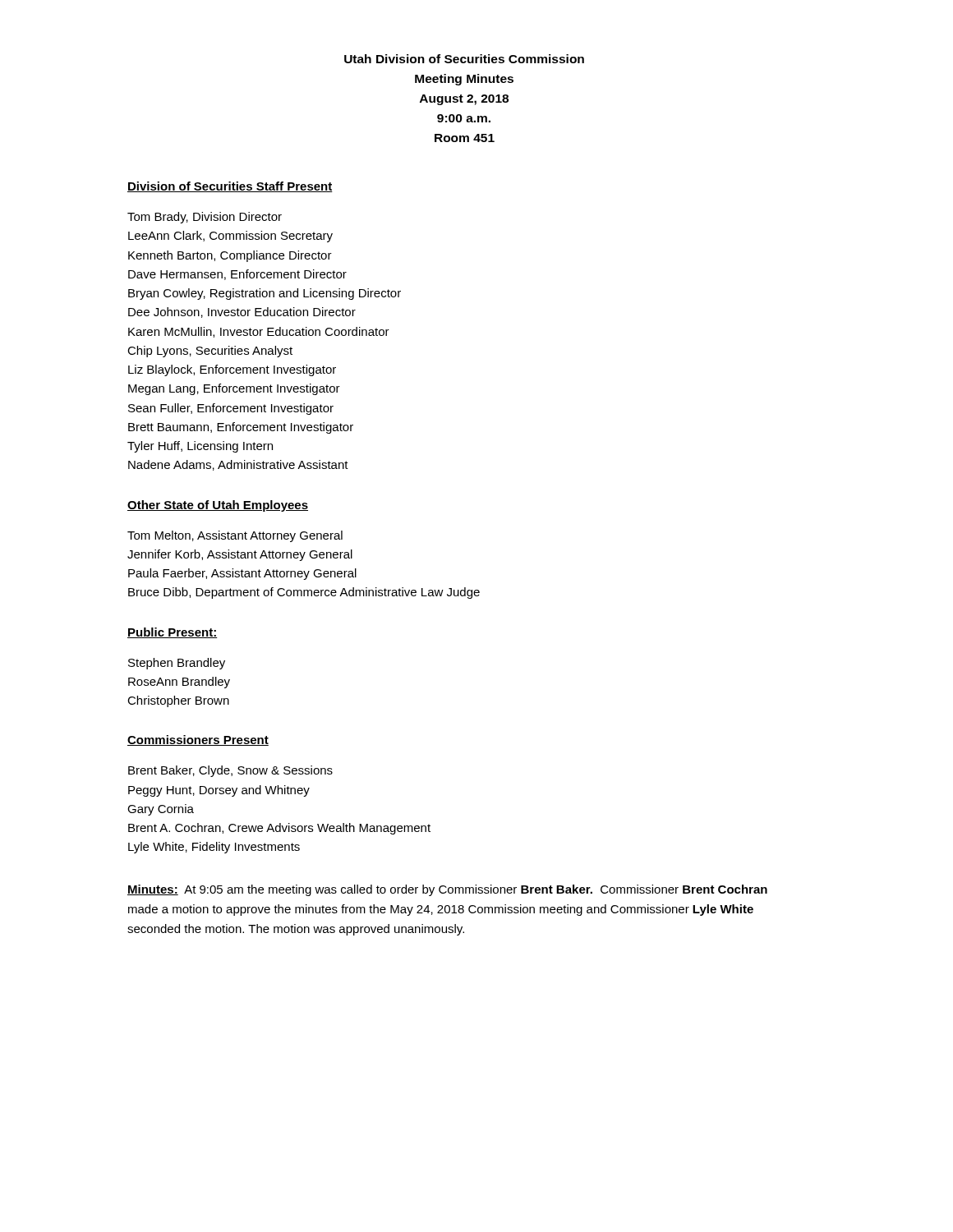Locate the text block starting "Jennifer Korb, Assistant Attorney General"
This screenshot has width=953, height=1232.
point(240,554)
